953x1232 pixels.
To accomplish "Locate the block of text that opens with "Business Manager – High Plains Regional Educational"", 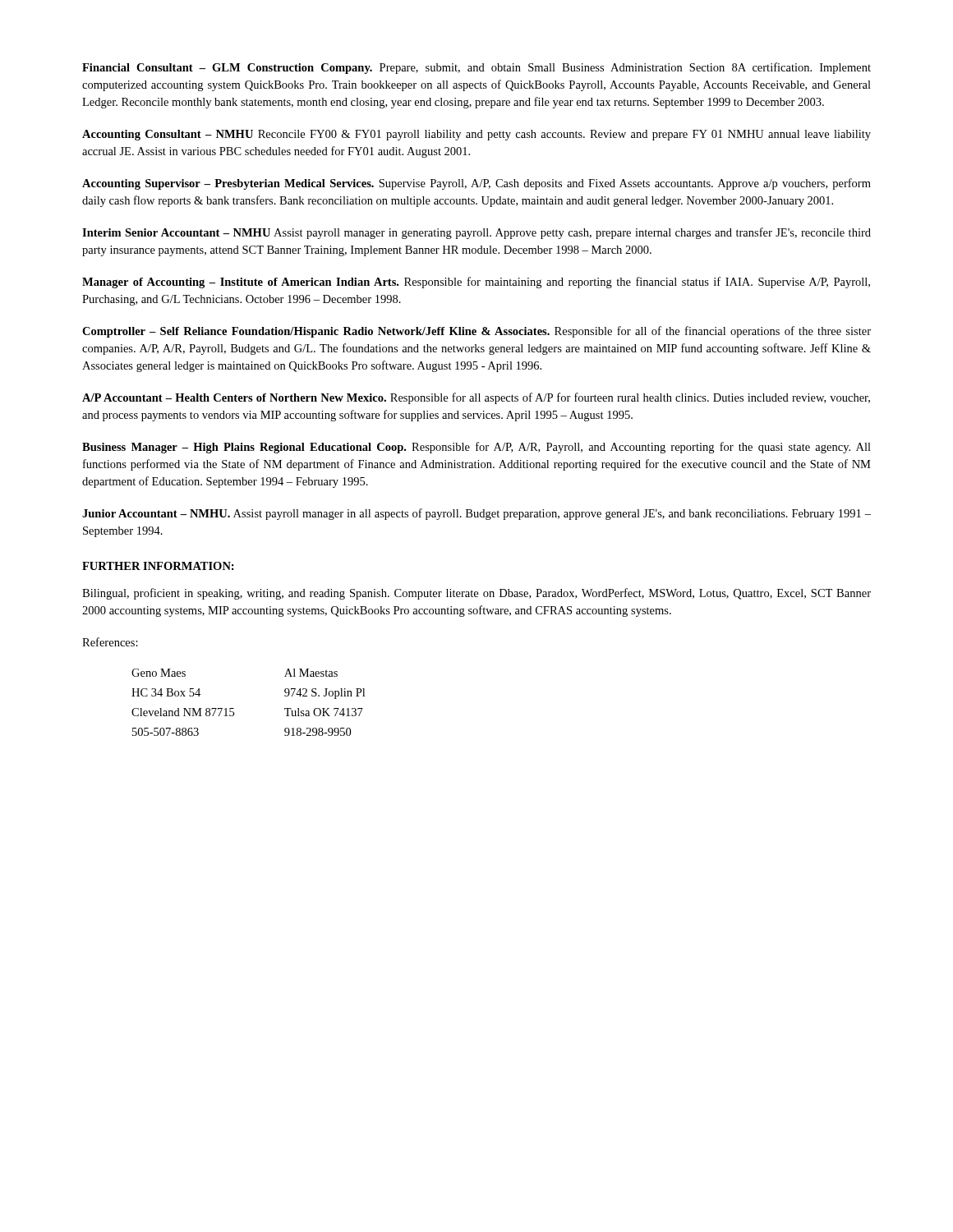I will tap(476, 464).
